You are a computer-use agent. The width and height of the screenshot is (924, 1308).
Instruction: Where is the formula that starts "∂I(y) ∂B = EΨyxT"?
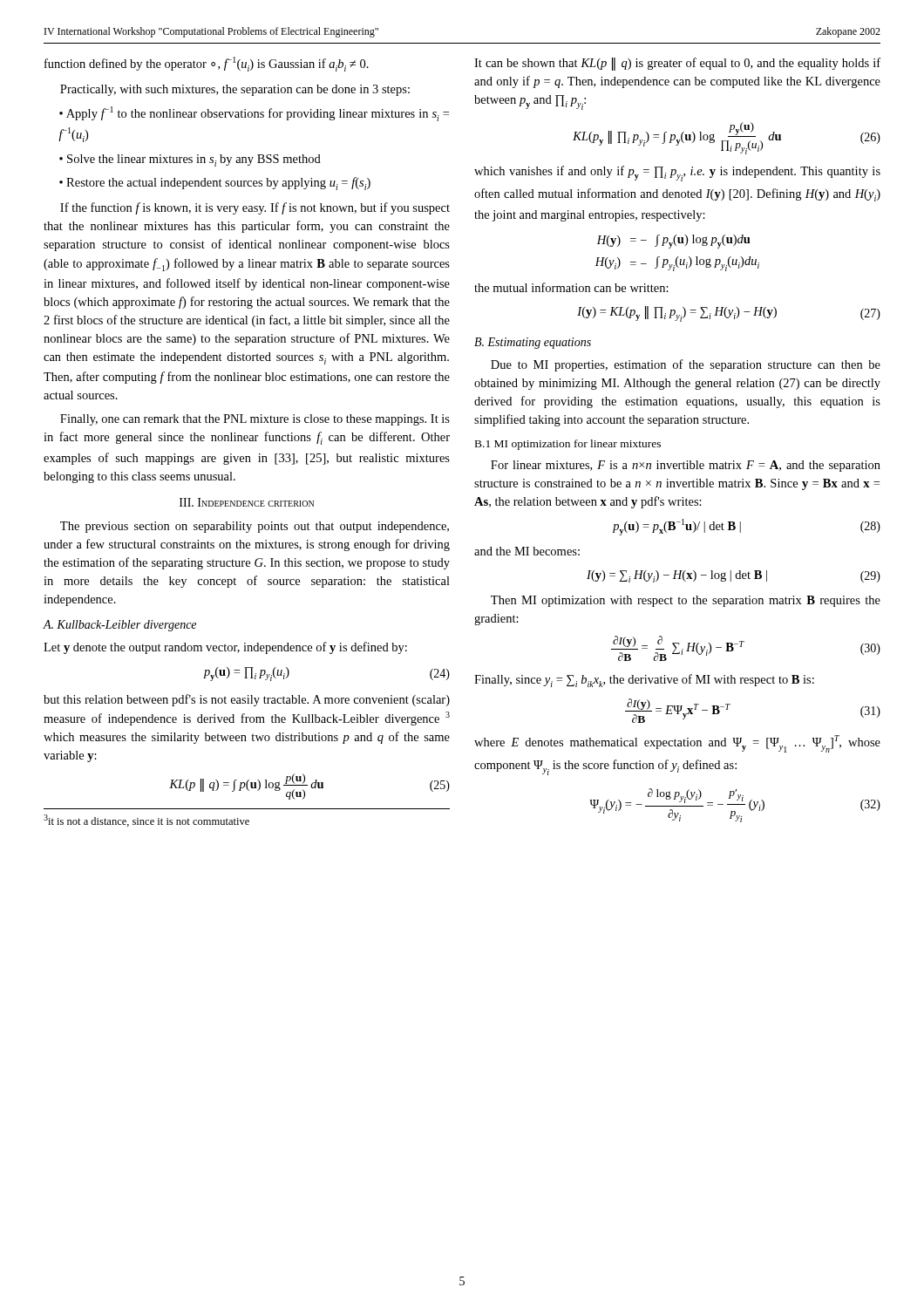click(x=677, y=711)
